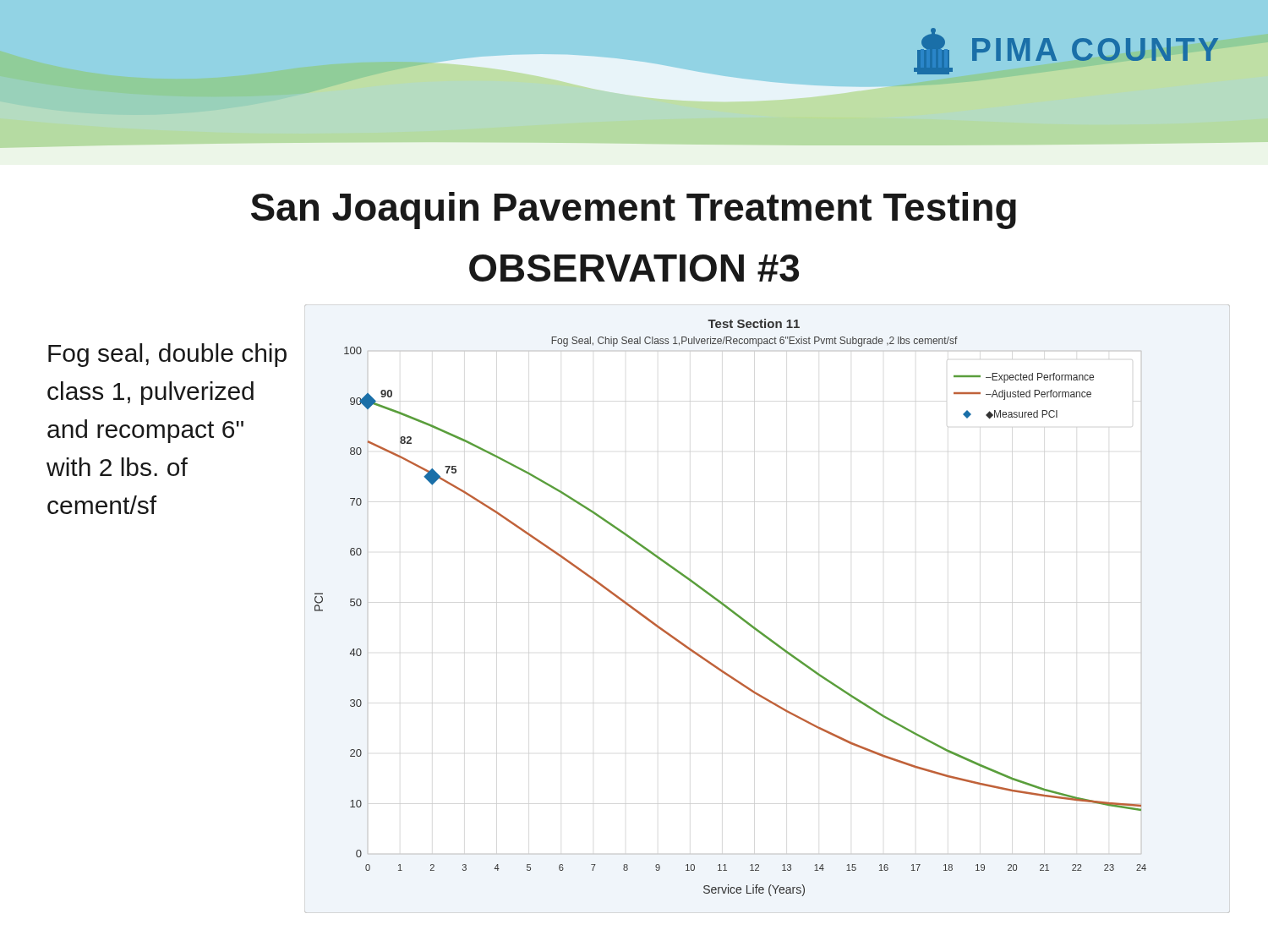Screen dimensions: 952x1268
Task: Select the text block with the text "Fog seal, double chip"
Action: click(167, 429)
